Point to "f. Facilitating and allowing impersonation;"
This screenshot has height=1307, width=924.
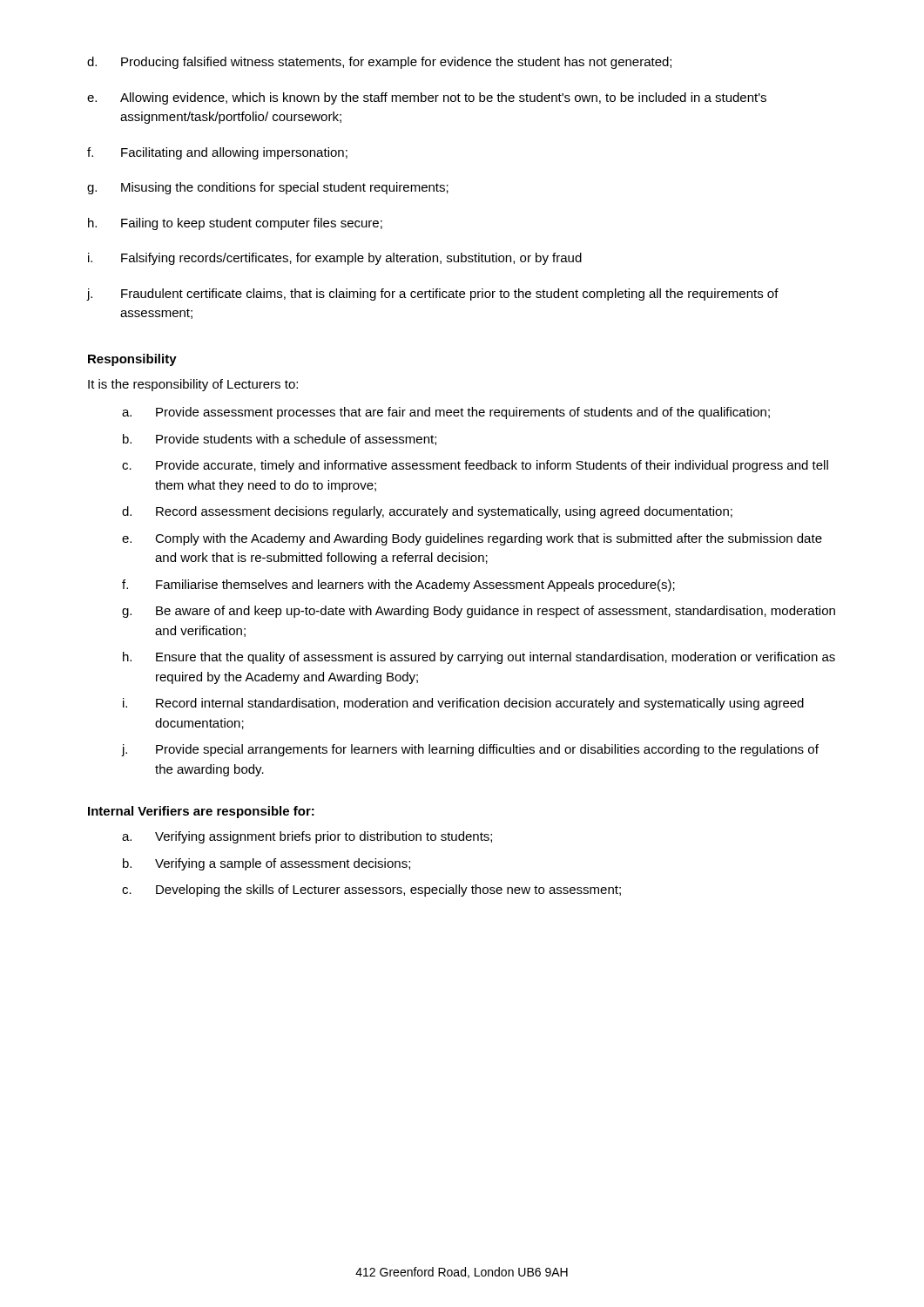tap(217, 153)
